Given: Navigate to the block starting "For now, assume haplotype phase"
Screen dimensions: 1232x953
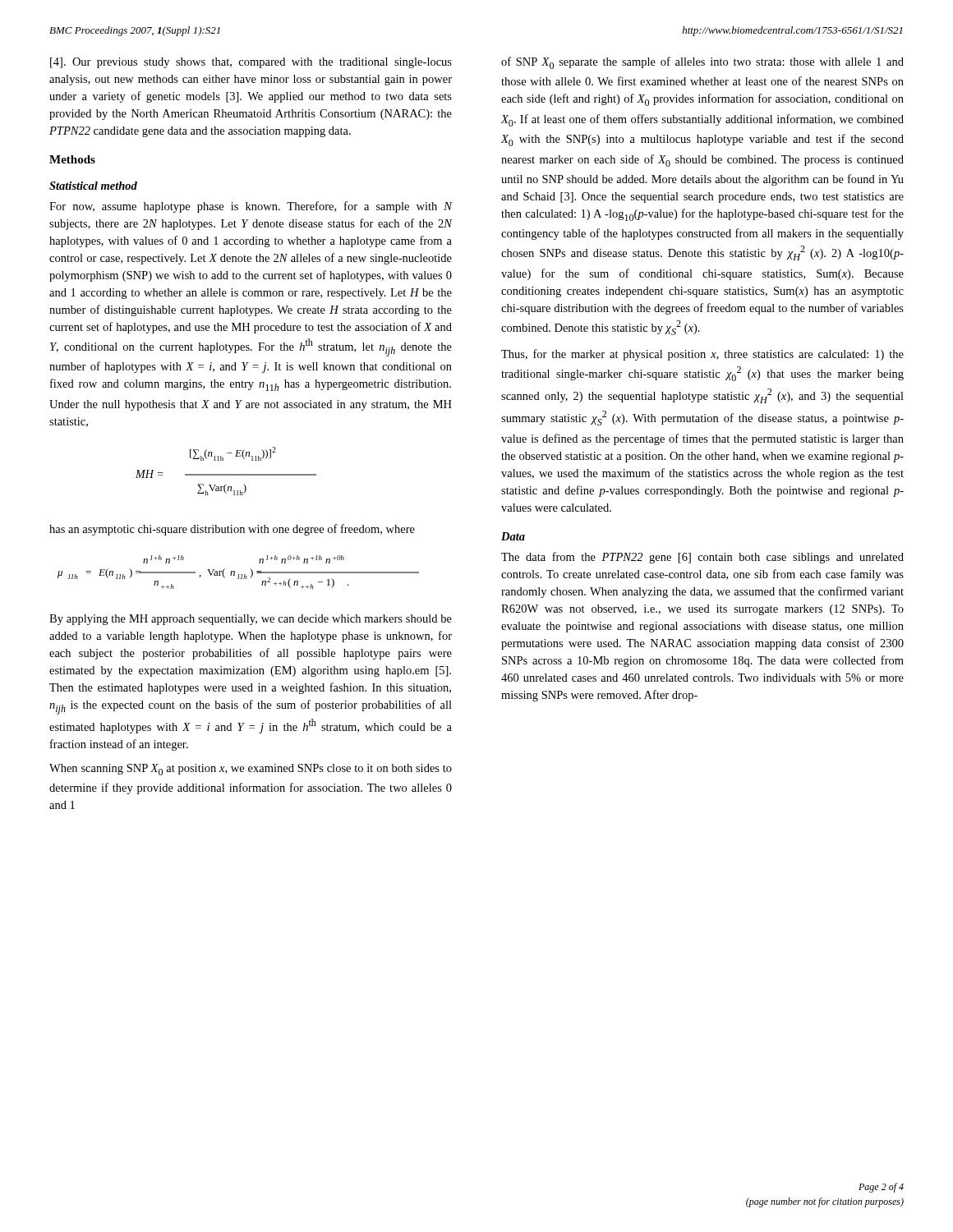Looking at the screenshot, I should point(251,314).
